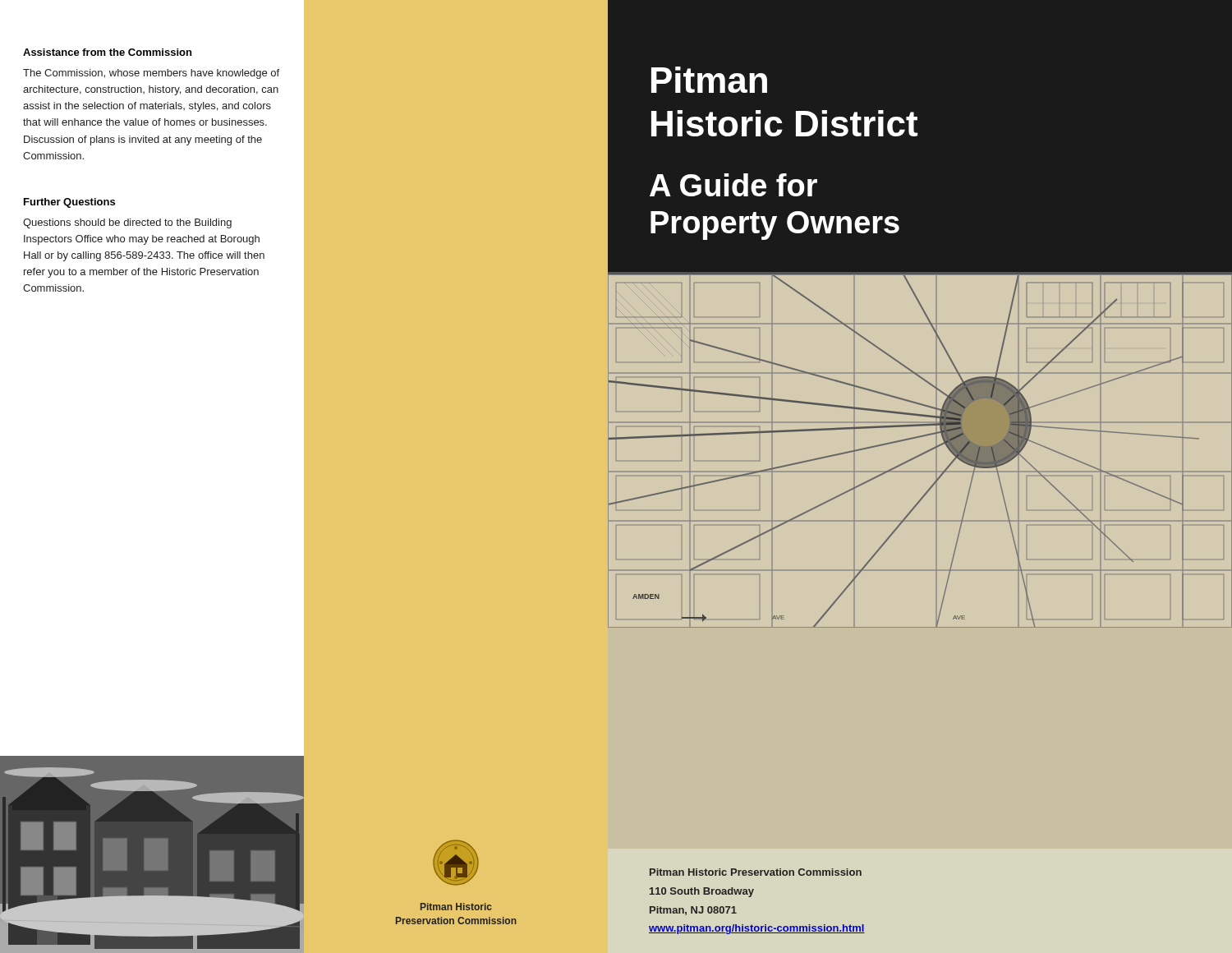The height and width of the screenshot is (953, 1232).
Task: Locate the text "PitmanHistoric District"
Action: [x=783, y=102]
